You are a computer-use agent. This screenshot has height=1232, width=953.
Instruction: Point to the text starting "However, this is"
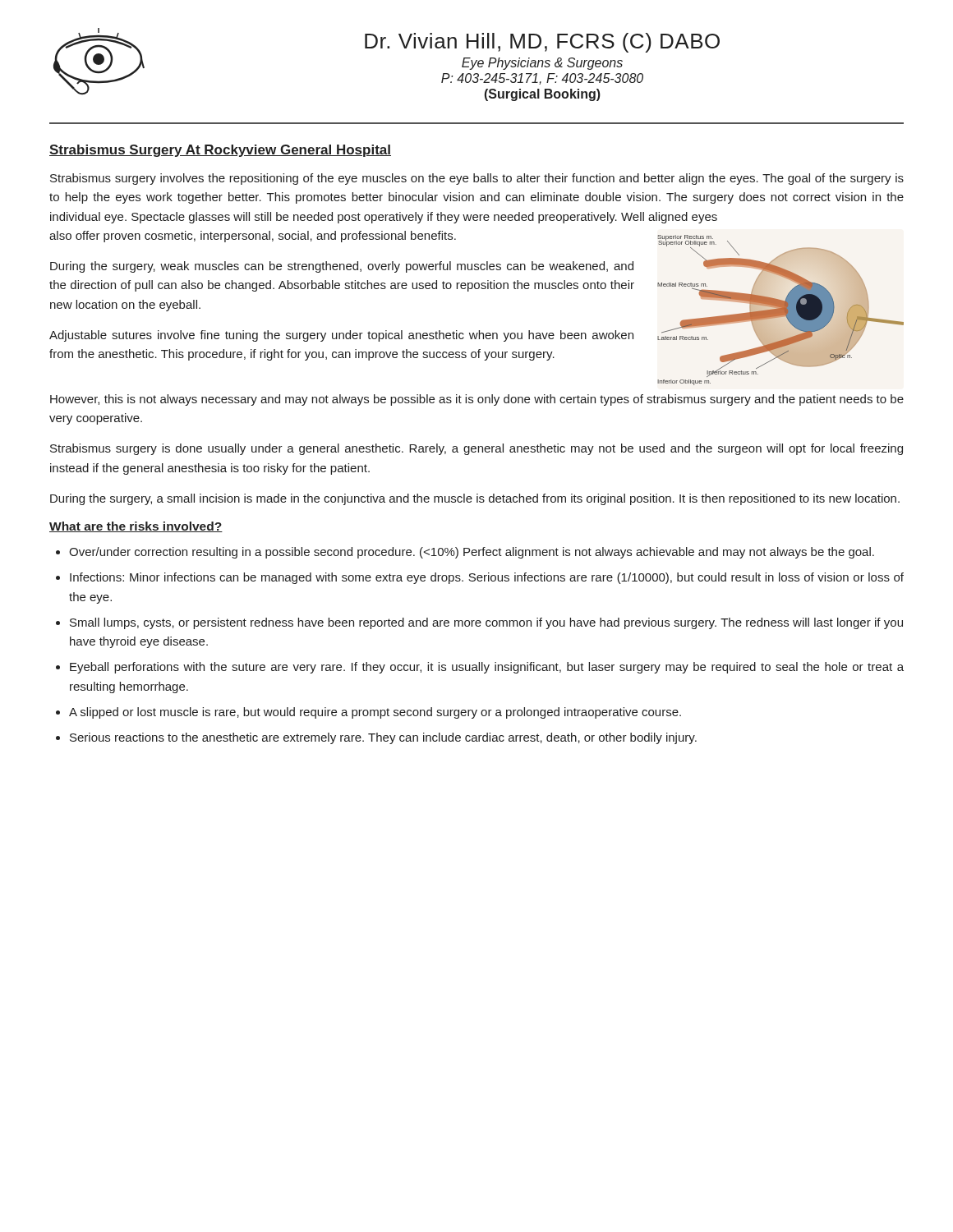(476, 408)
